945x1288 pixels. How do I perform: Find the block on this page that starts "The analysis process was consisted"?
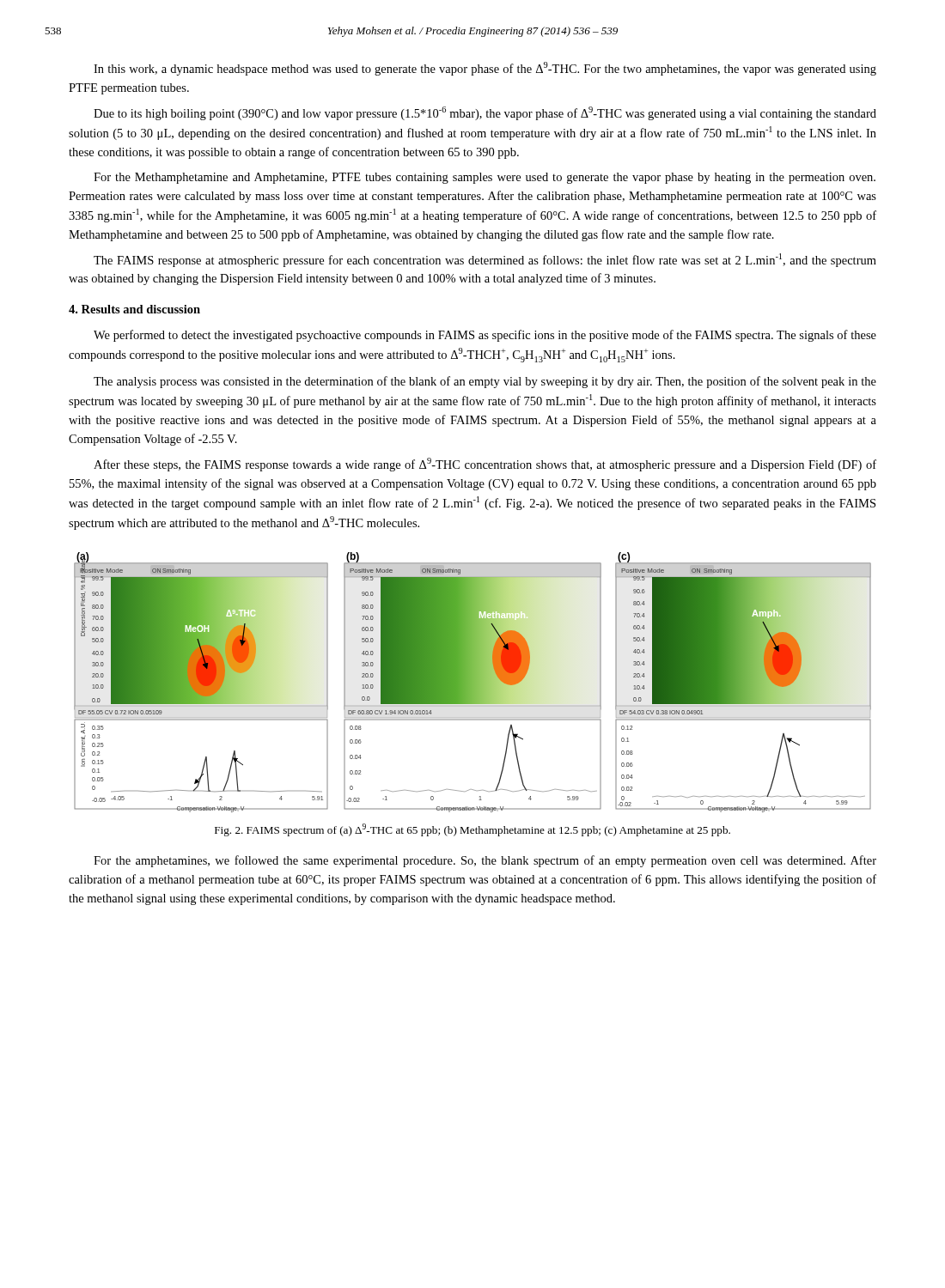(472, 410)
